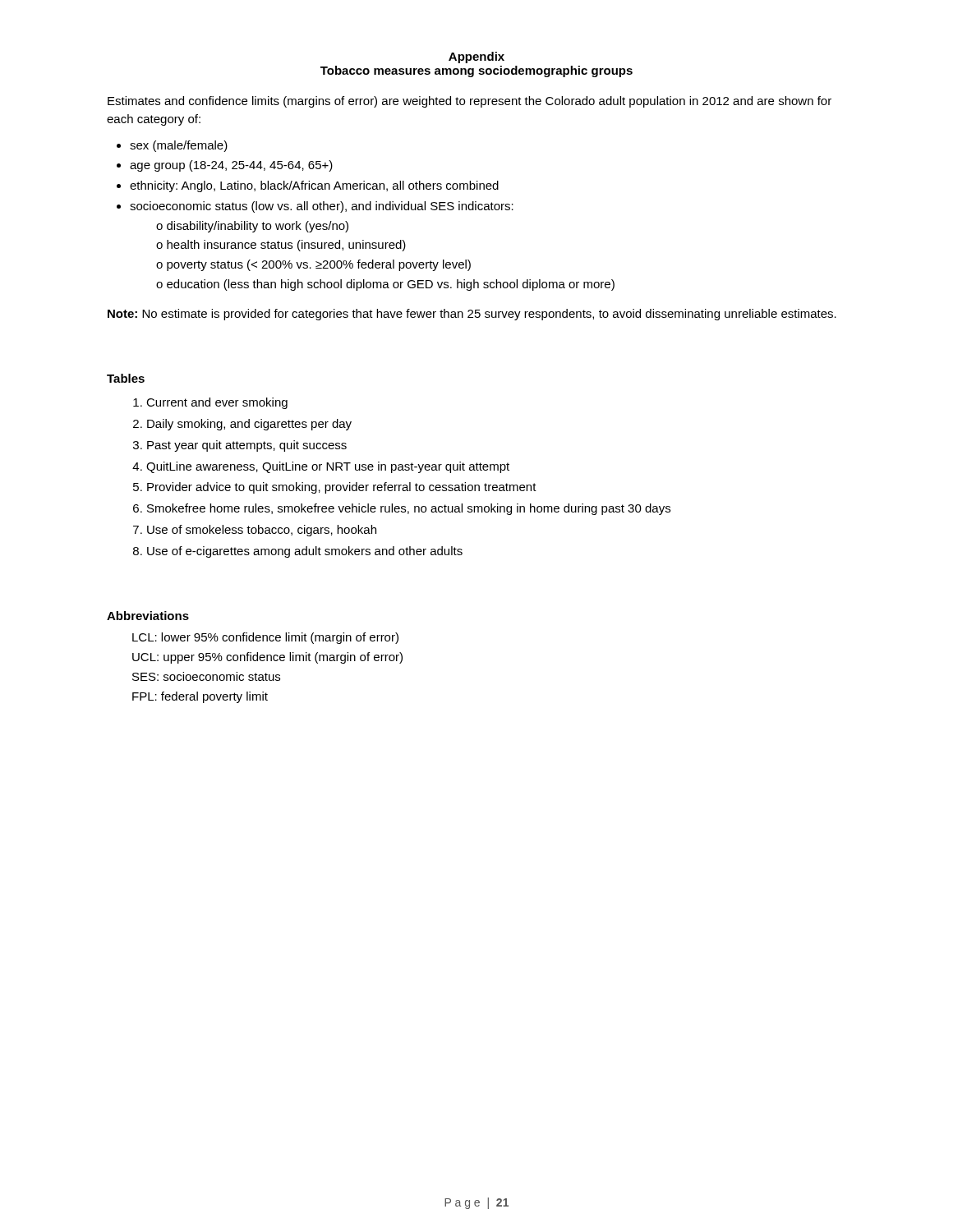Select the block starting "education (less than high school diploma or GED"
Viewport: 953px width, 1232px height.
pos(391,284)
